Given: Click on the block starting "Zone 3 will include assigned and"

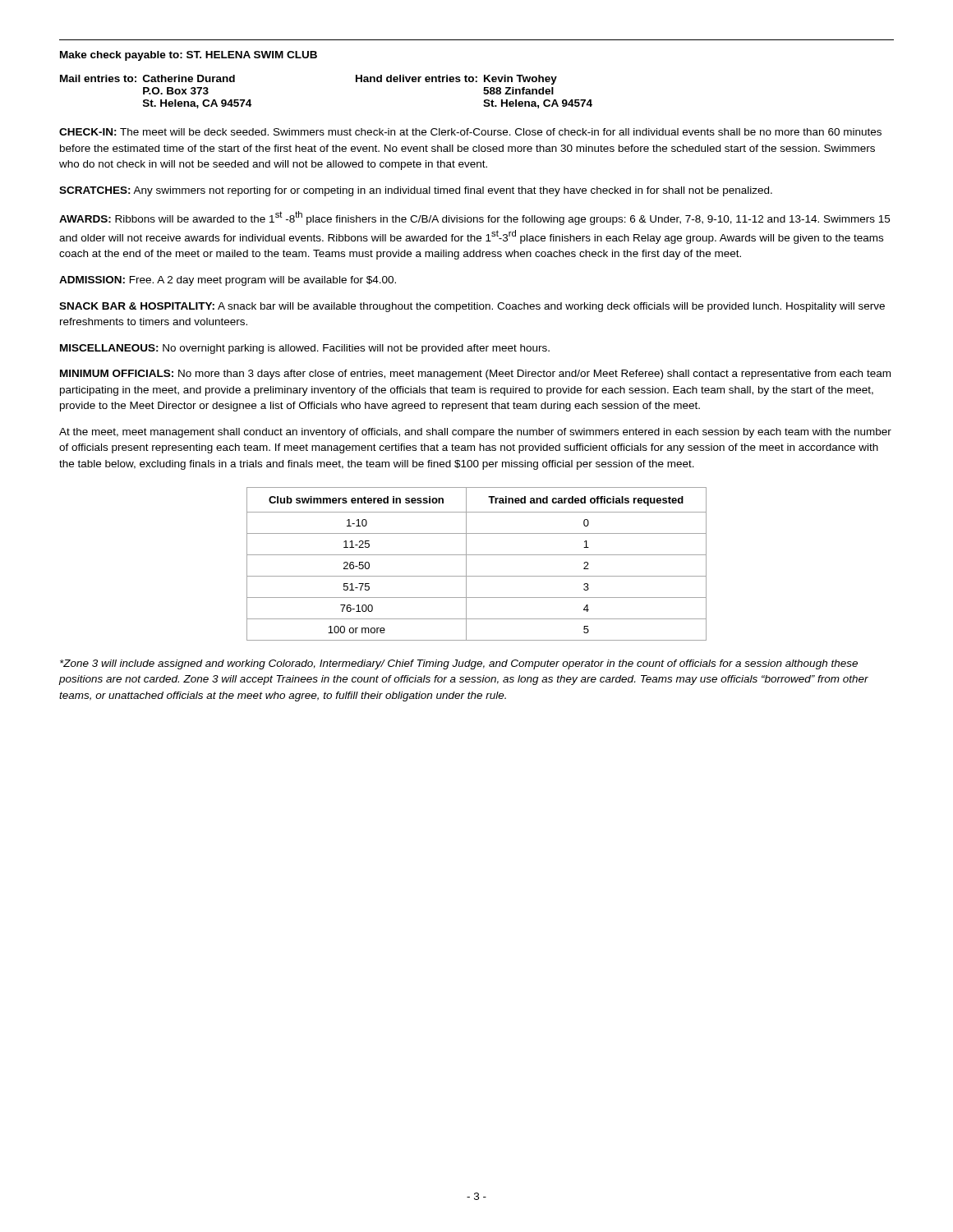Looking at the screenshot, I should click(x=464, y=679).
